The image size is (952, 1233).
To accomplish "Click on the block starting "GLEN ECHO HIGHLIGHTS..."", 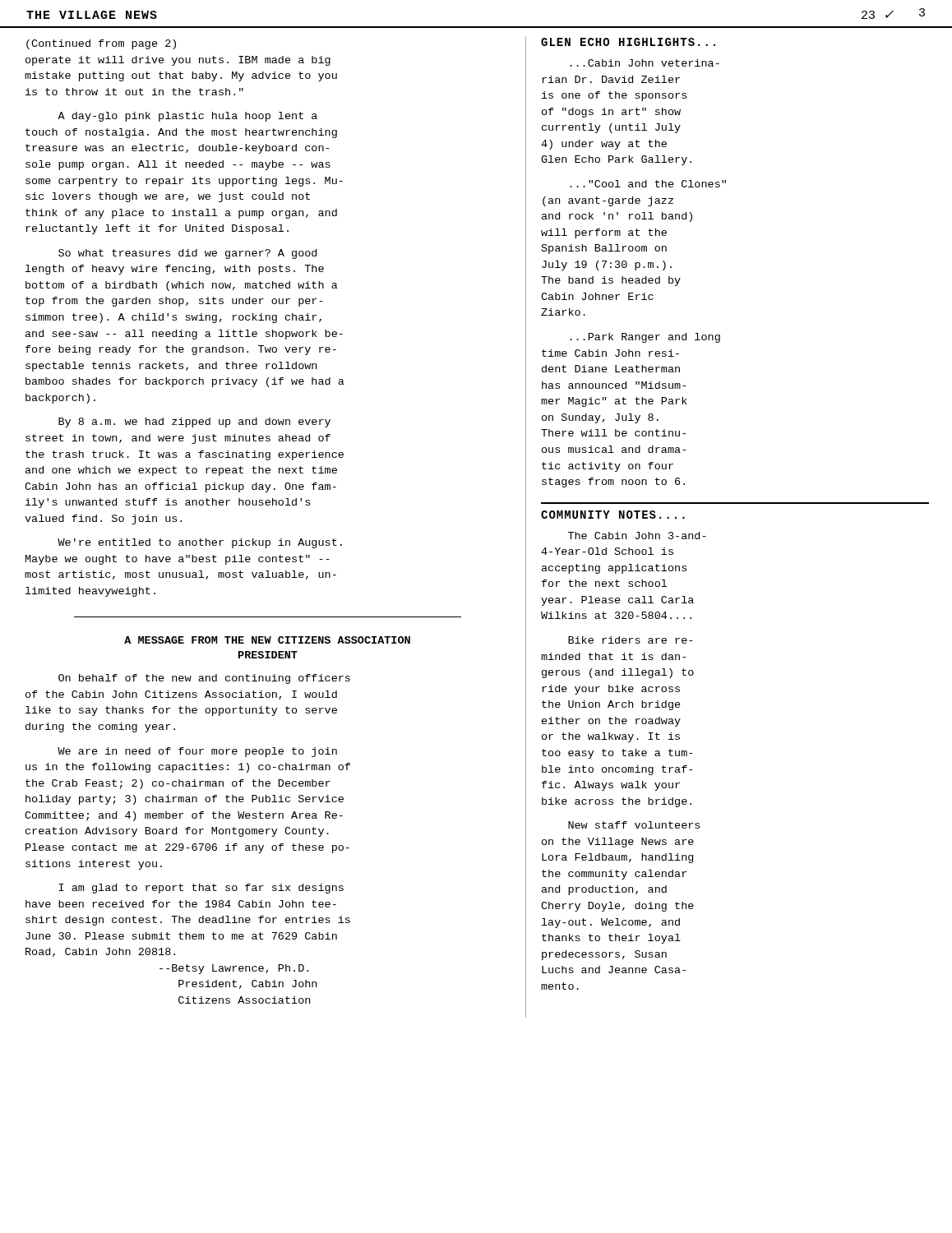I will (x=630, y=43).
